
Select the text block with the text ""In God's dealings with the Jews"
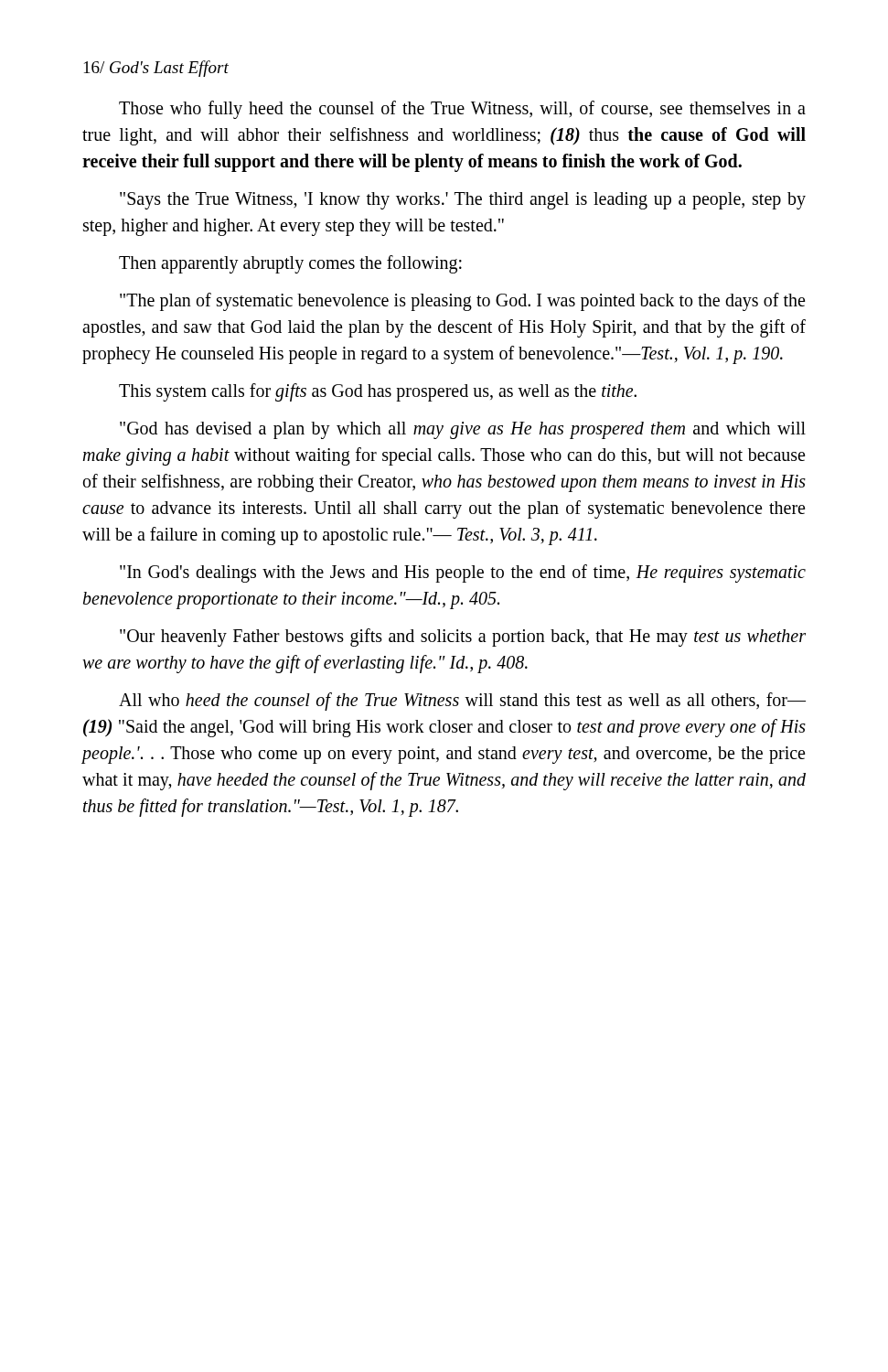(444, 584)
